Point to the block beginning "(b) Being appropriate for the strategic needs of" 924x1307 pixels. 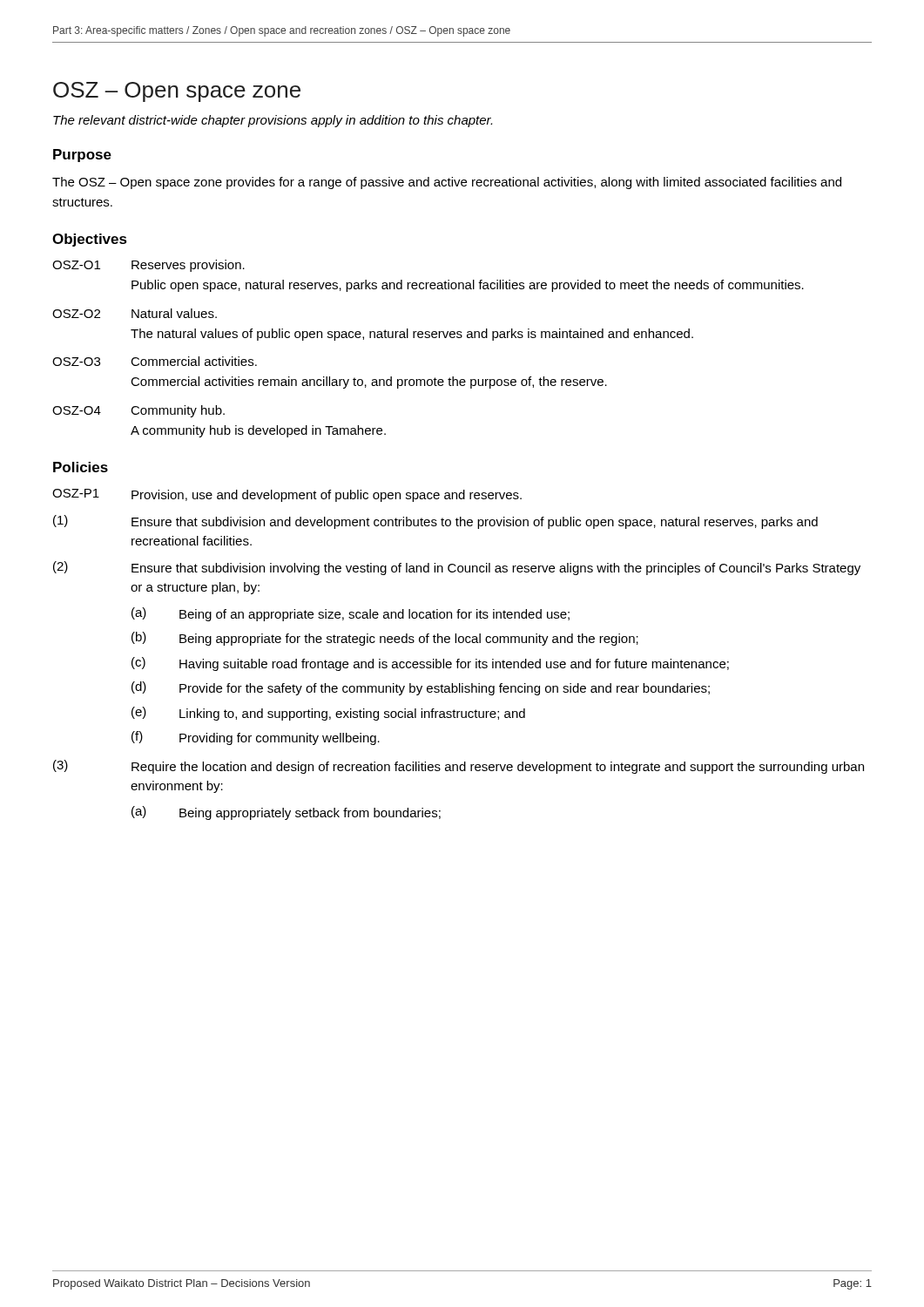(501, 639)
